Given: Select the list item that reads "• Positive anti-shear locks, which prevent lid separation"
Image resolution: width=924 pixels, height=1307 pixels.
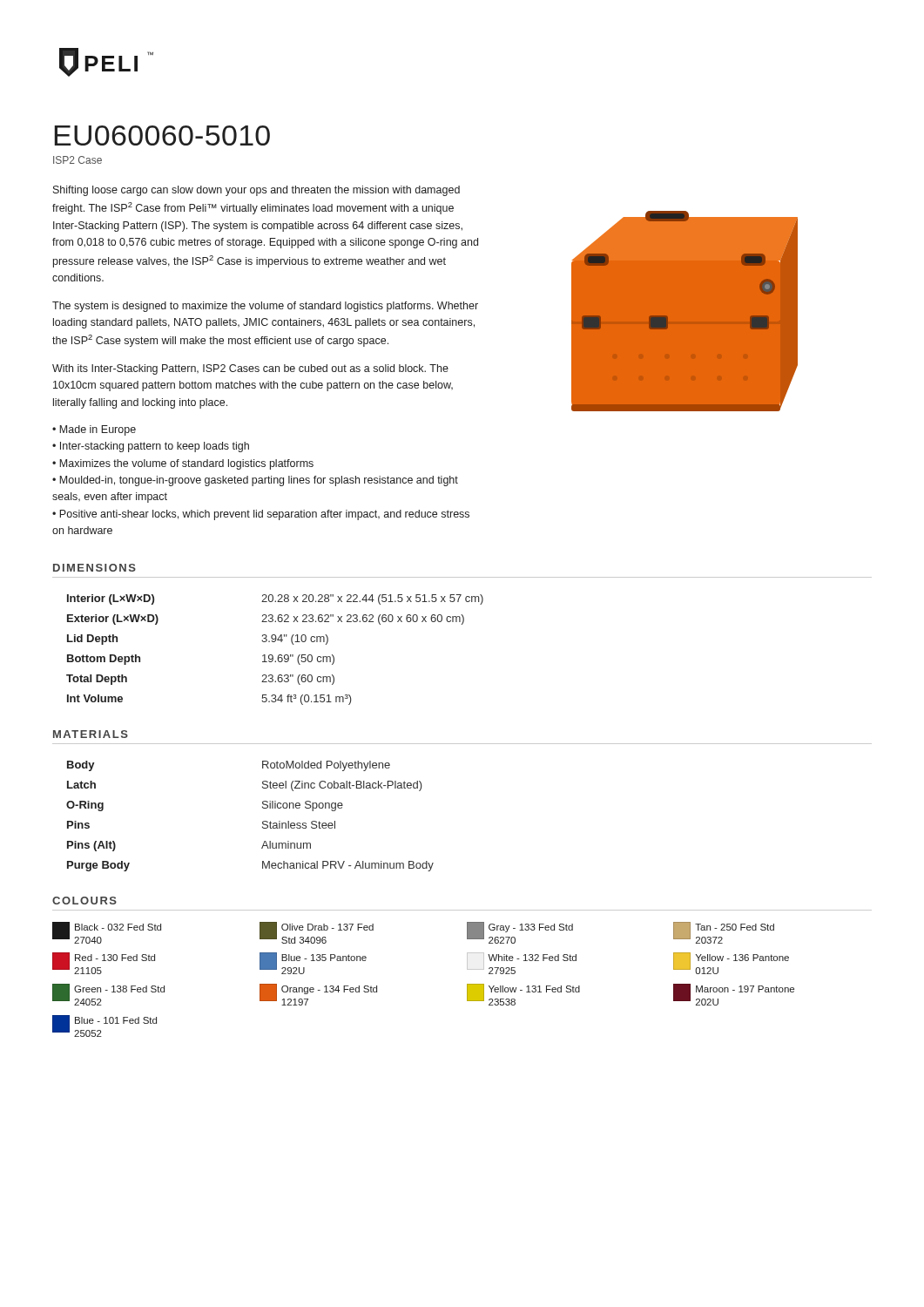Looking at the screenshot, I should tap(261, 522).
